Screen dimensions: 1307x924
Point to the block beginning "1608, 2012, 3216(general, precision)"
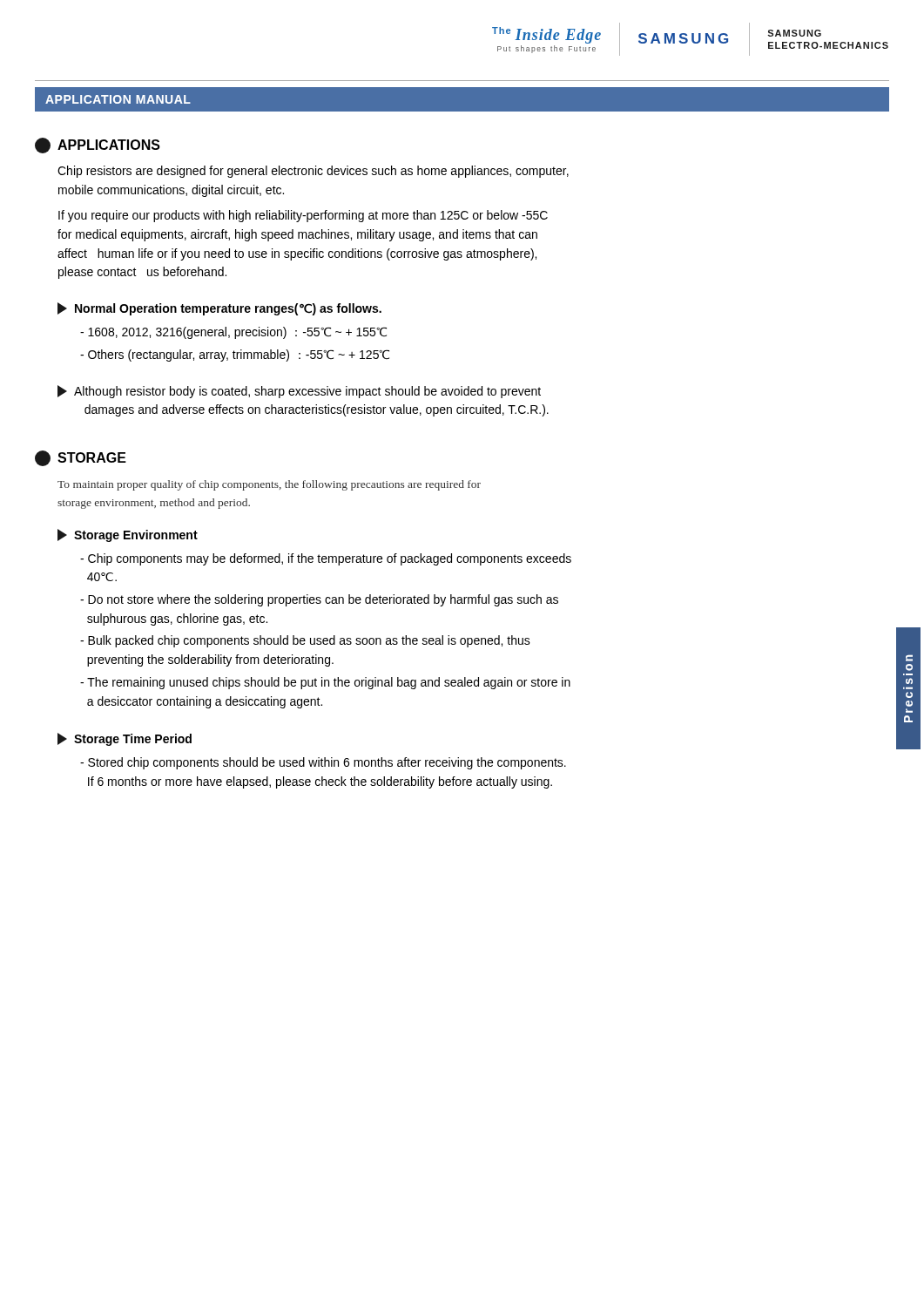click(234, 332)
